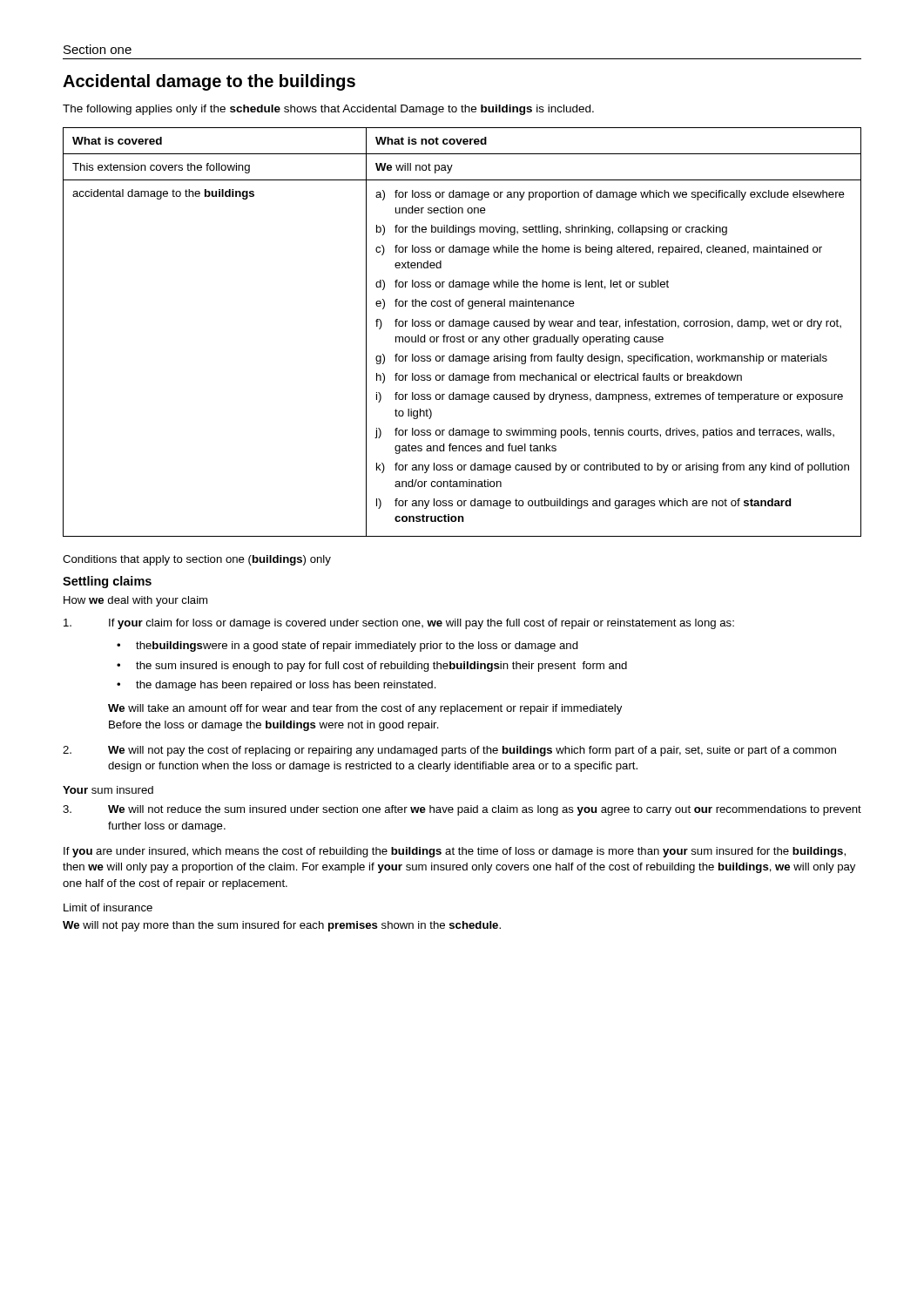Locate the section header containing "Settling claims"

coord(107,581)
